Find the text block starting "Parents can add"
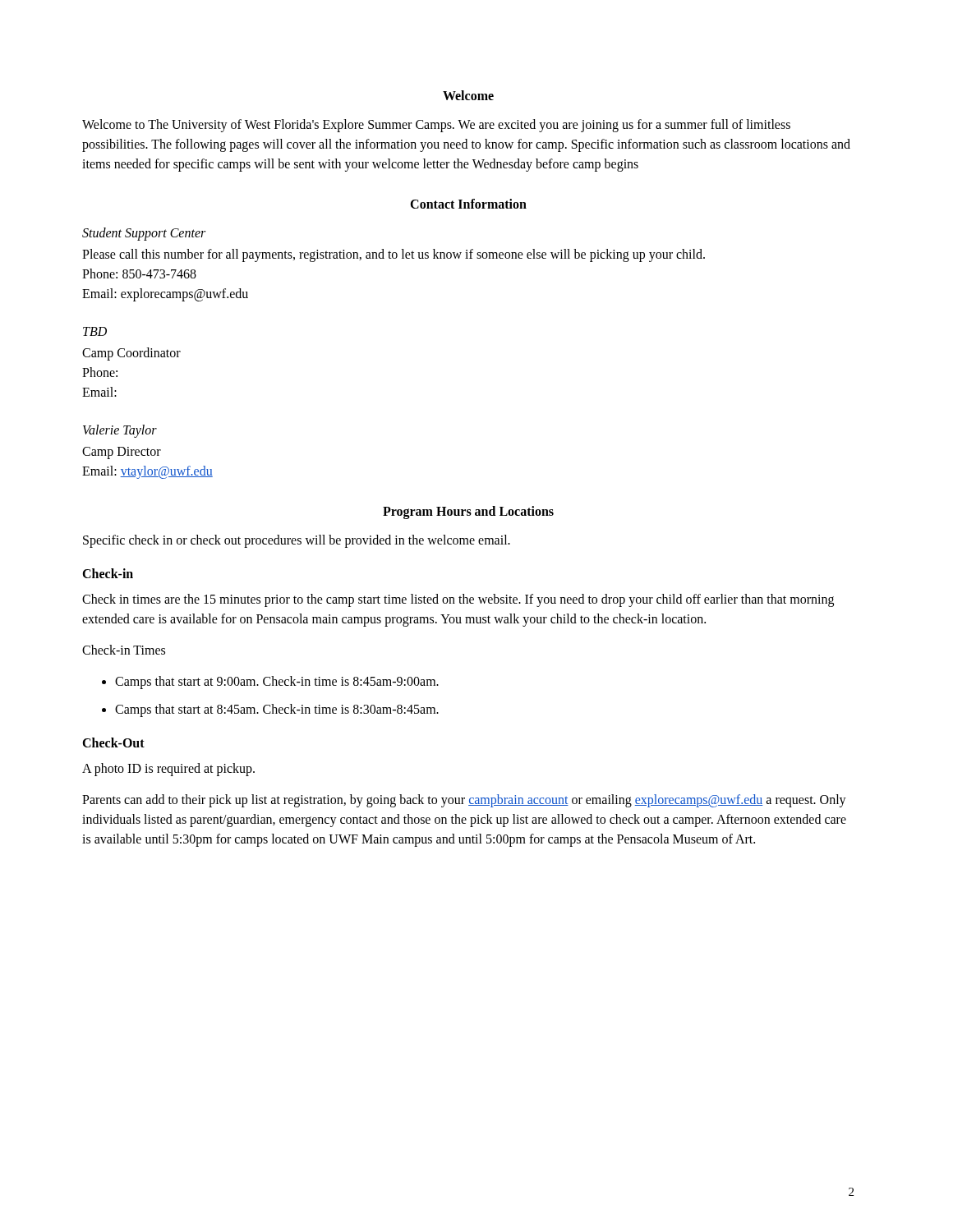This screenshot has width=953, height=1232. [464, 819]
